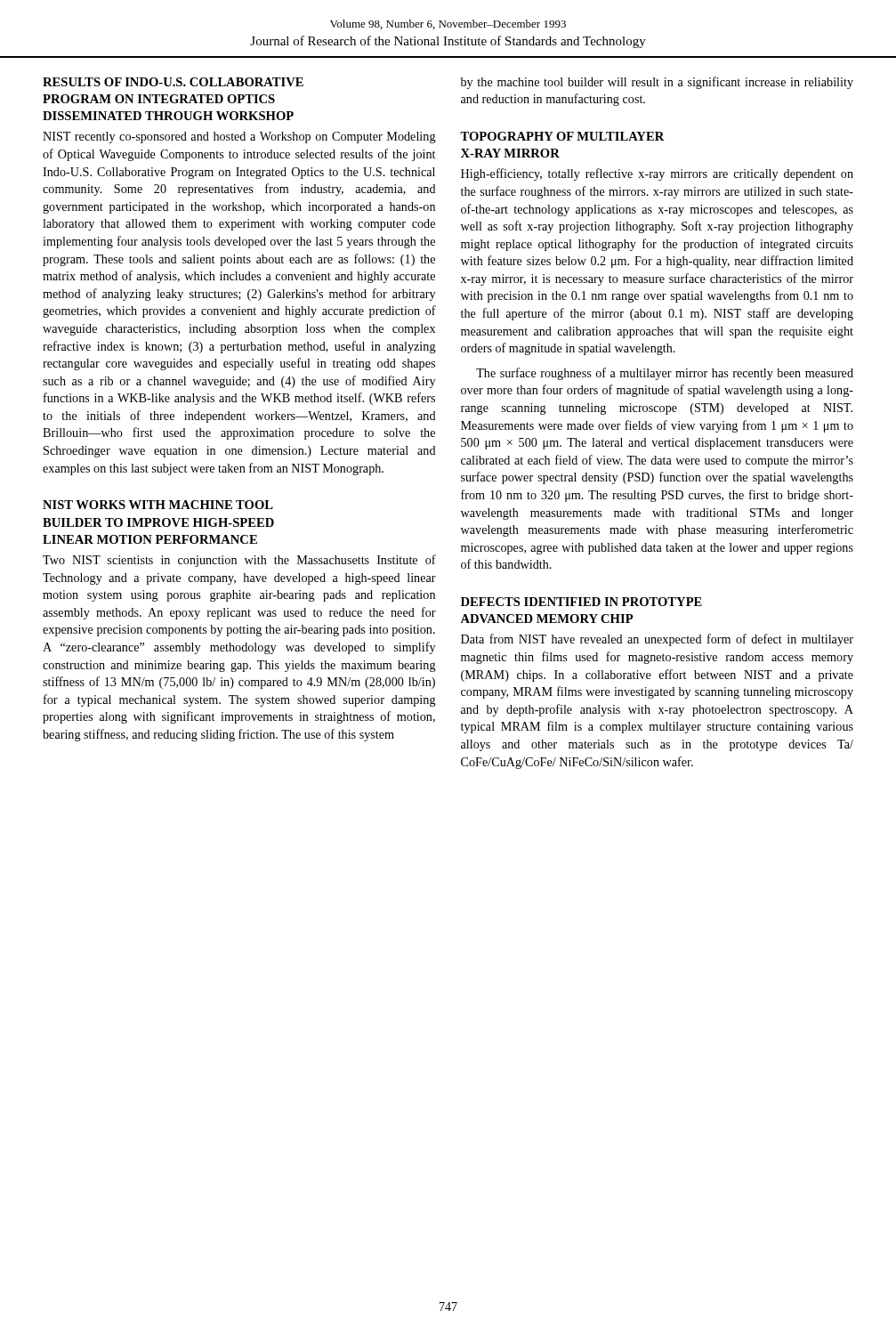Locate the section header that reads "DEFECTS IDENTIFIED IN PROTOTYPE ADVANCED MEMORY"
This screenshot has height=1335, width=896.
click(x=581, y=610)
